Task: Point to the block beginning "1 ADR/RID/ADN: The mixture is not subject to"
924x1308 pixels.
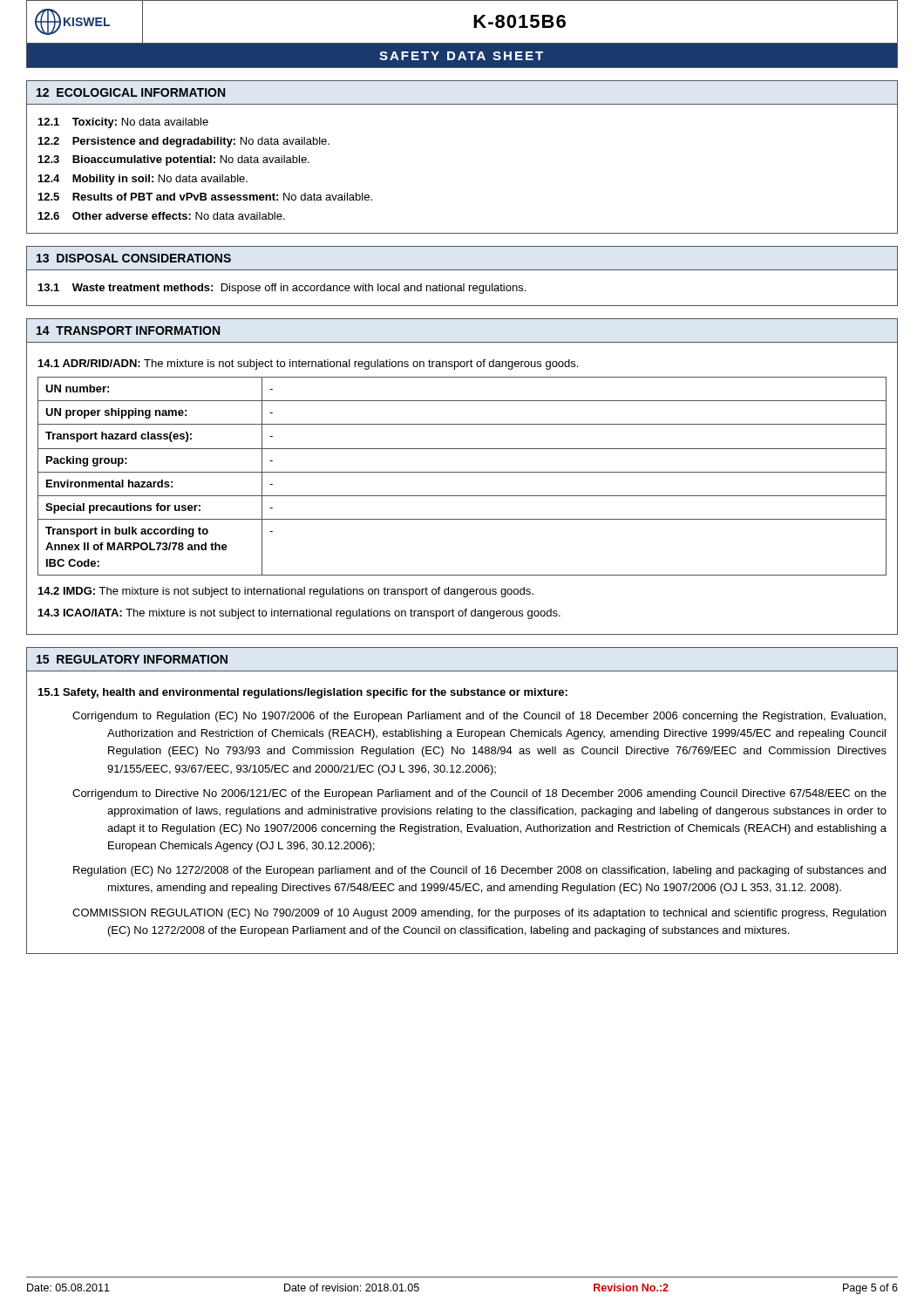Action: pos(308,363)
